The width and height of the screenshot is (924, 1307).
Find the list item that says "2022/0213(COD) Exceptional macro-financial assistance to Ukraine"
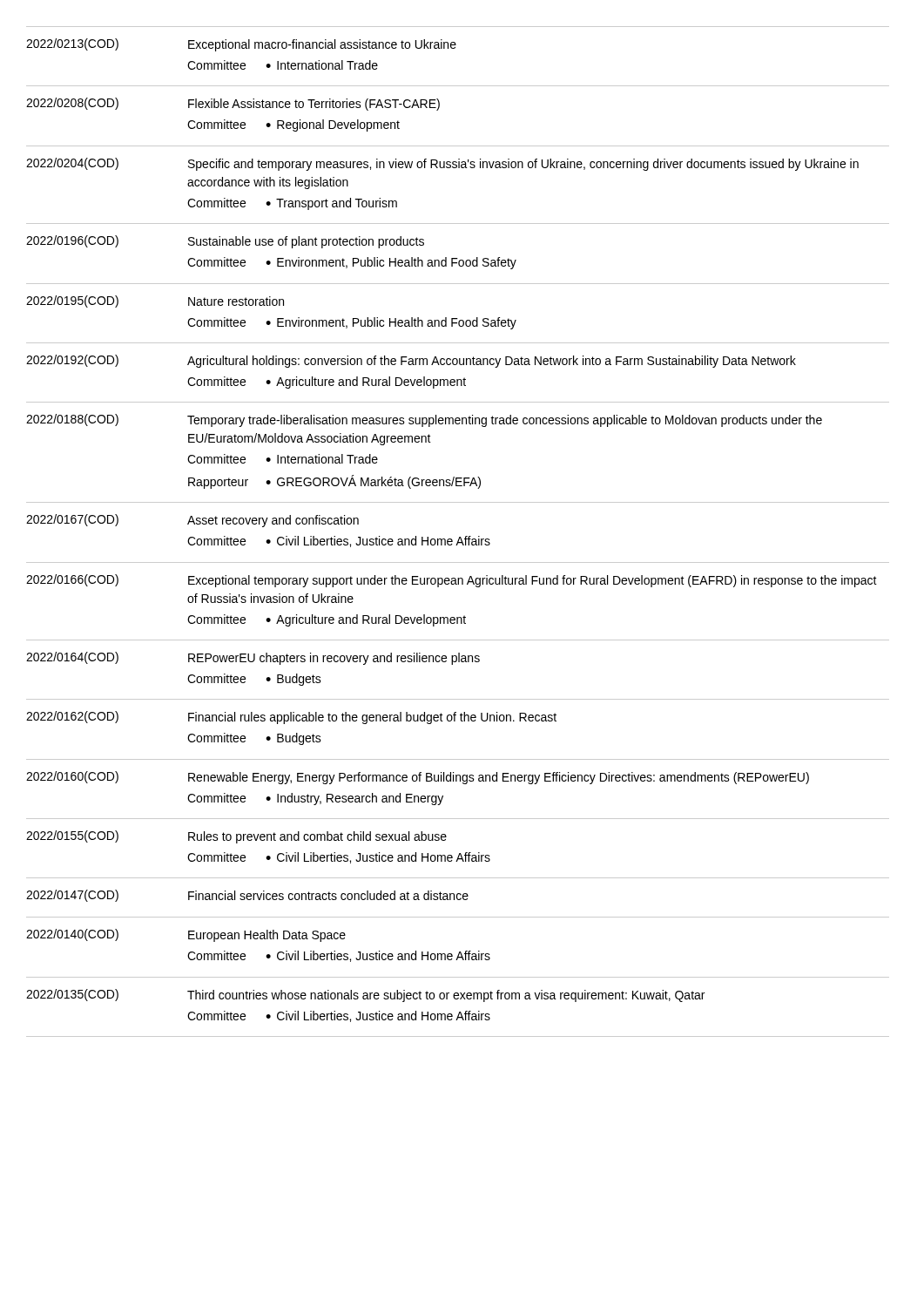(458, 56)
